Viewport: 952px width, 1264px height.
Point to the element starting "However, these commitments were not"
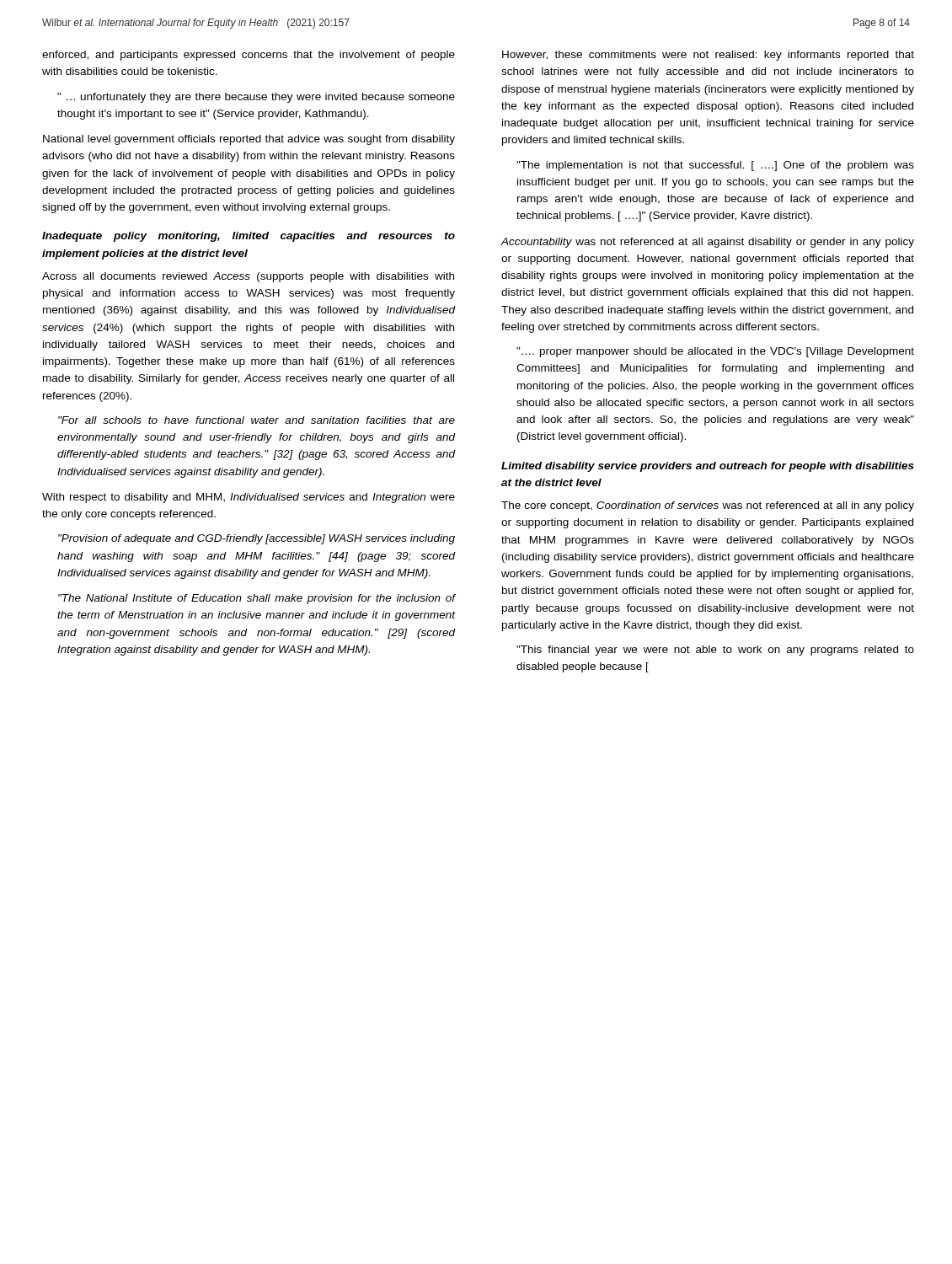(708, 98)
